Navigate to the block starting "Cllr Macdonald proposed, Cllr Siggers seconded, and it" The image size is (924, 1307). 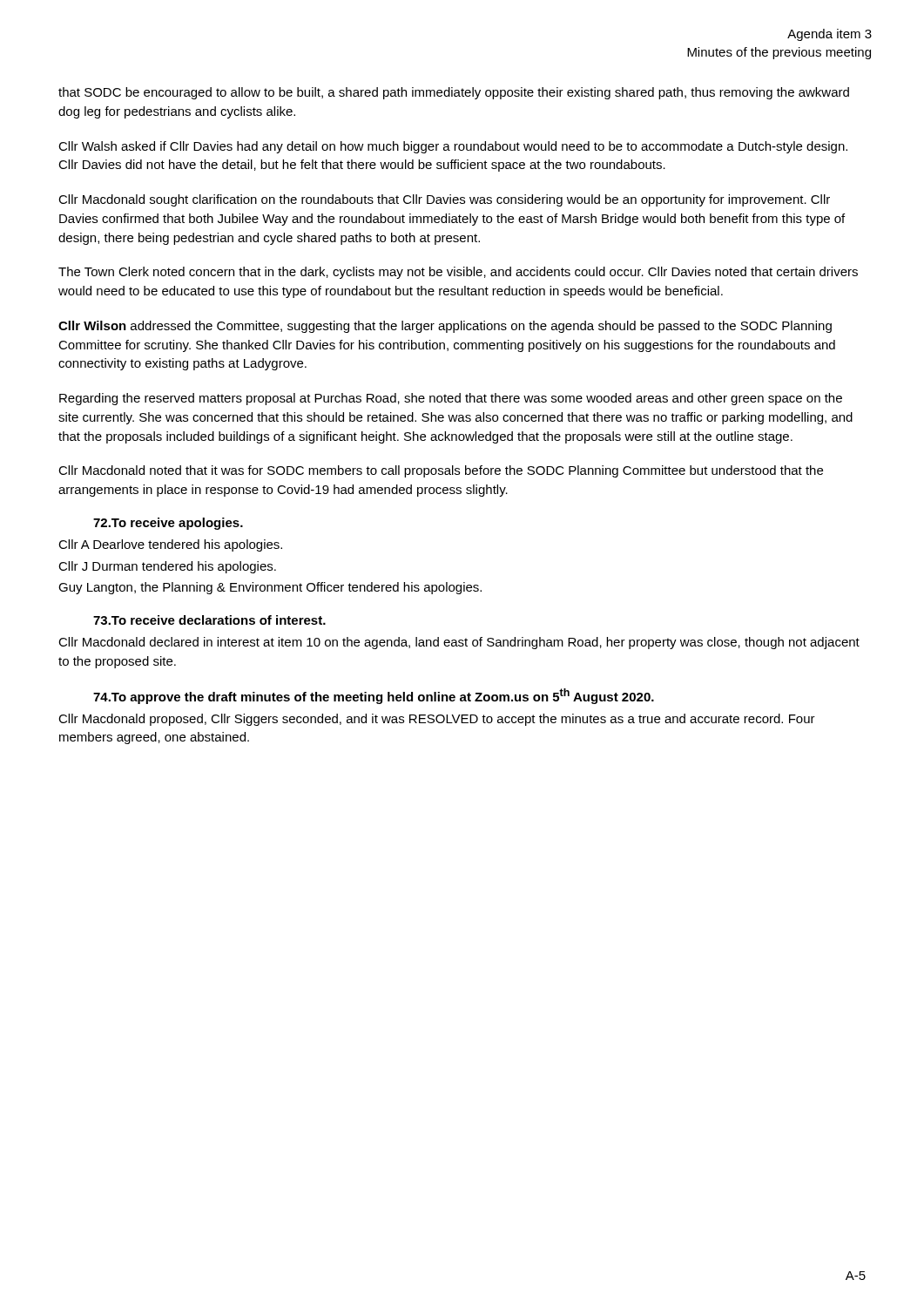pyautogui.click(x=436, y=727)
